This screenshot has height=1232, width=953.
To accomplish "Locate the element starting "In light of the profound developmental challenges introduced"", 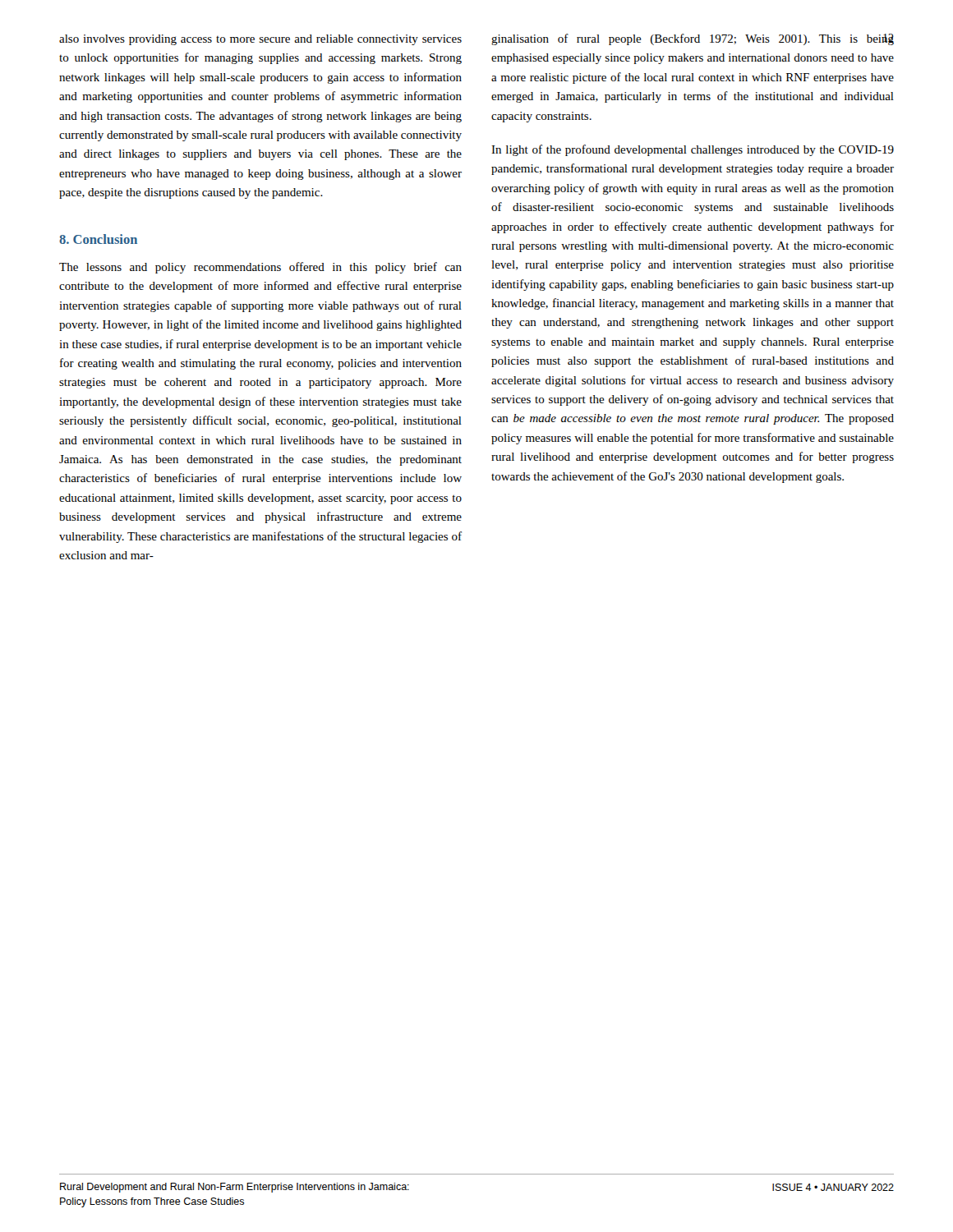I will 693,313.
